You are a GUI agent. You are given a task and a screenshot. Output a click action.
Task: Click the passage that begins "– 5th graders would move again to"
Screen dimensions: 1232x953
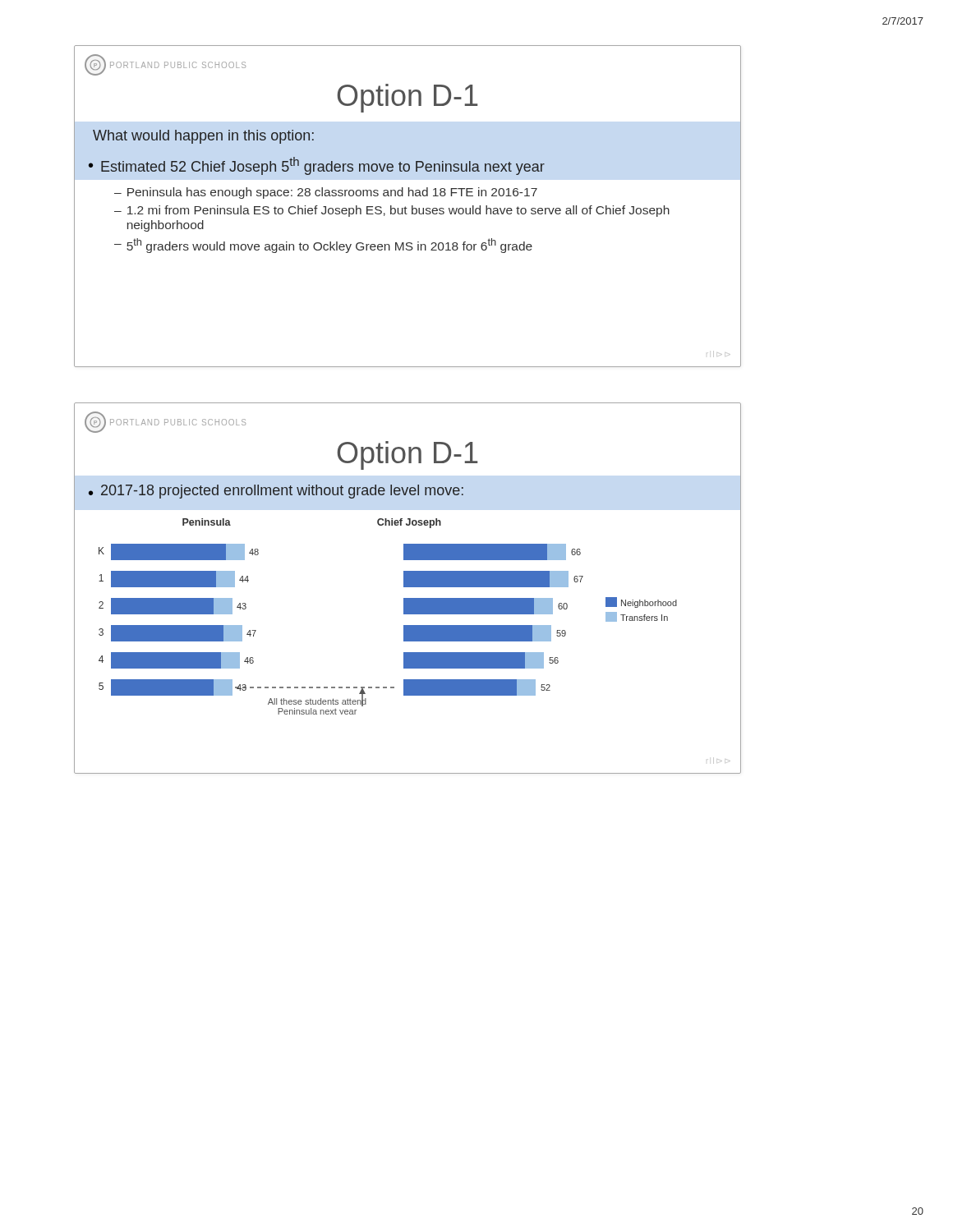323,245
